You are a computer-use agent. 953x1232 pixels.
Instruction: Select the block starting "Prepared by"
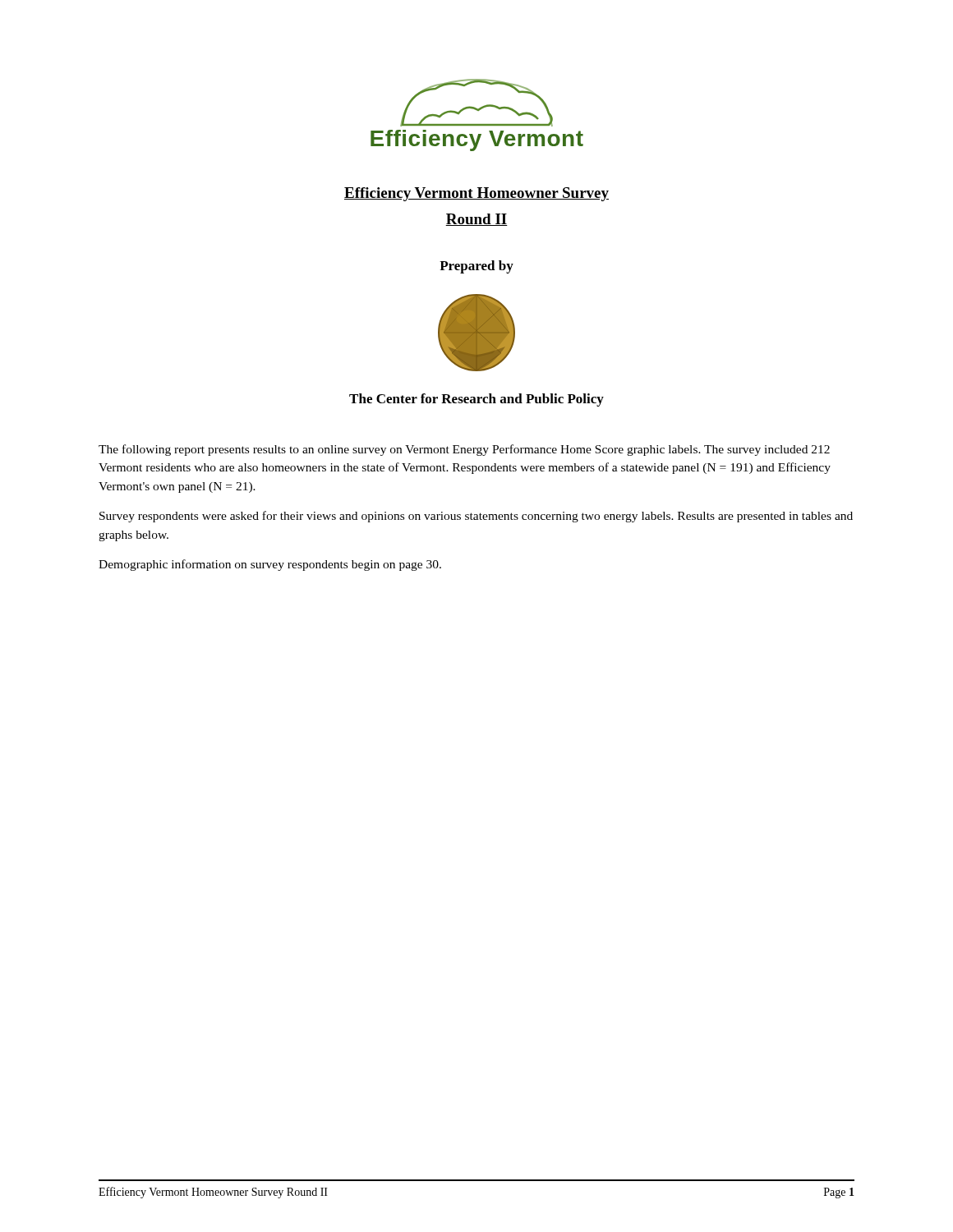point(476,266)
